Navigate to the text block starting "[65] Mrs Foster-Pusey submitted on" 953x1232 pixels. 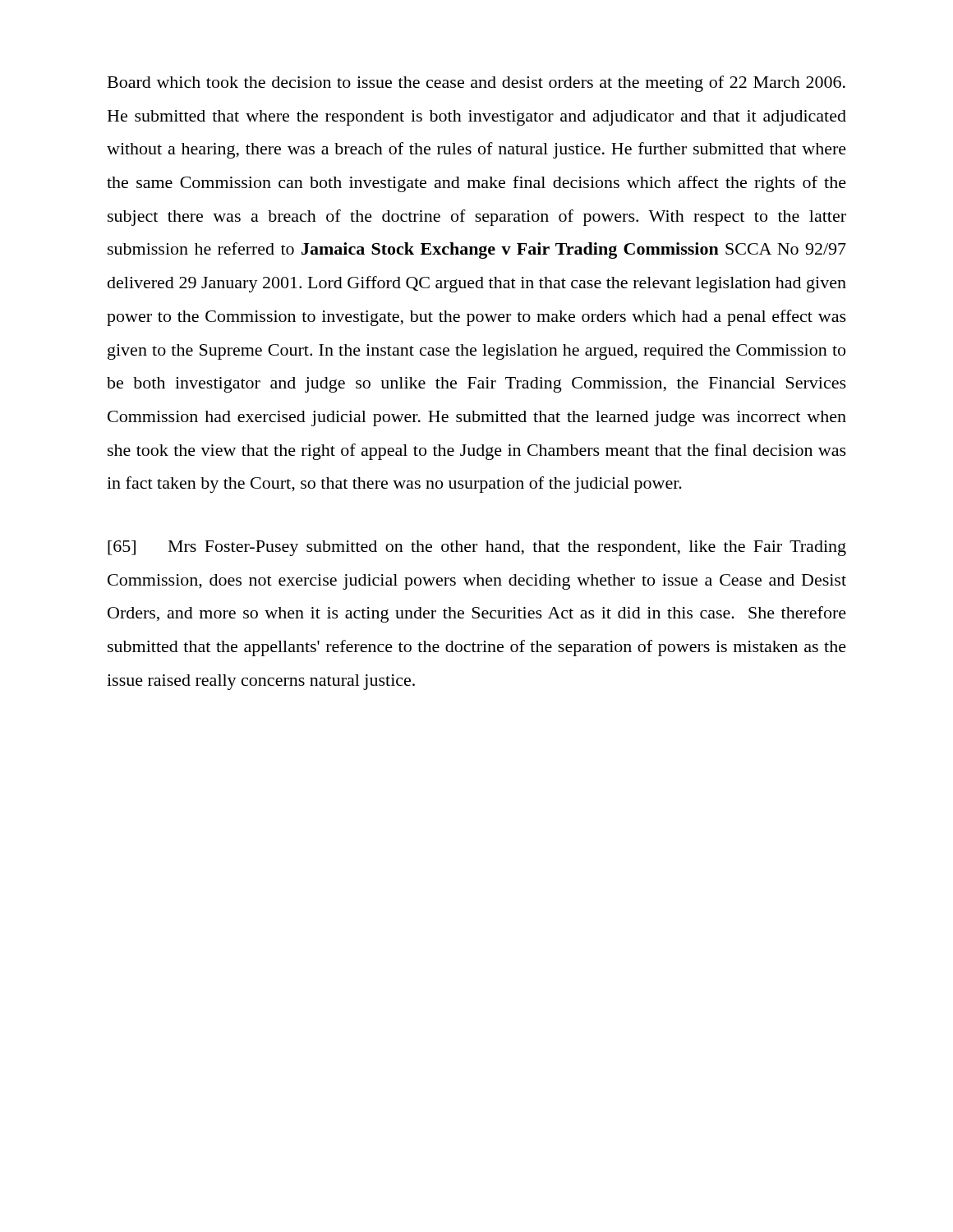tap(476, 613)
